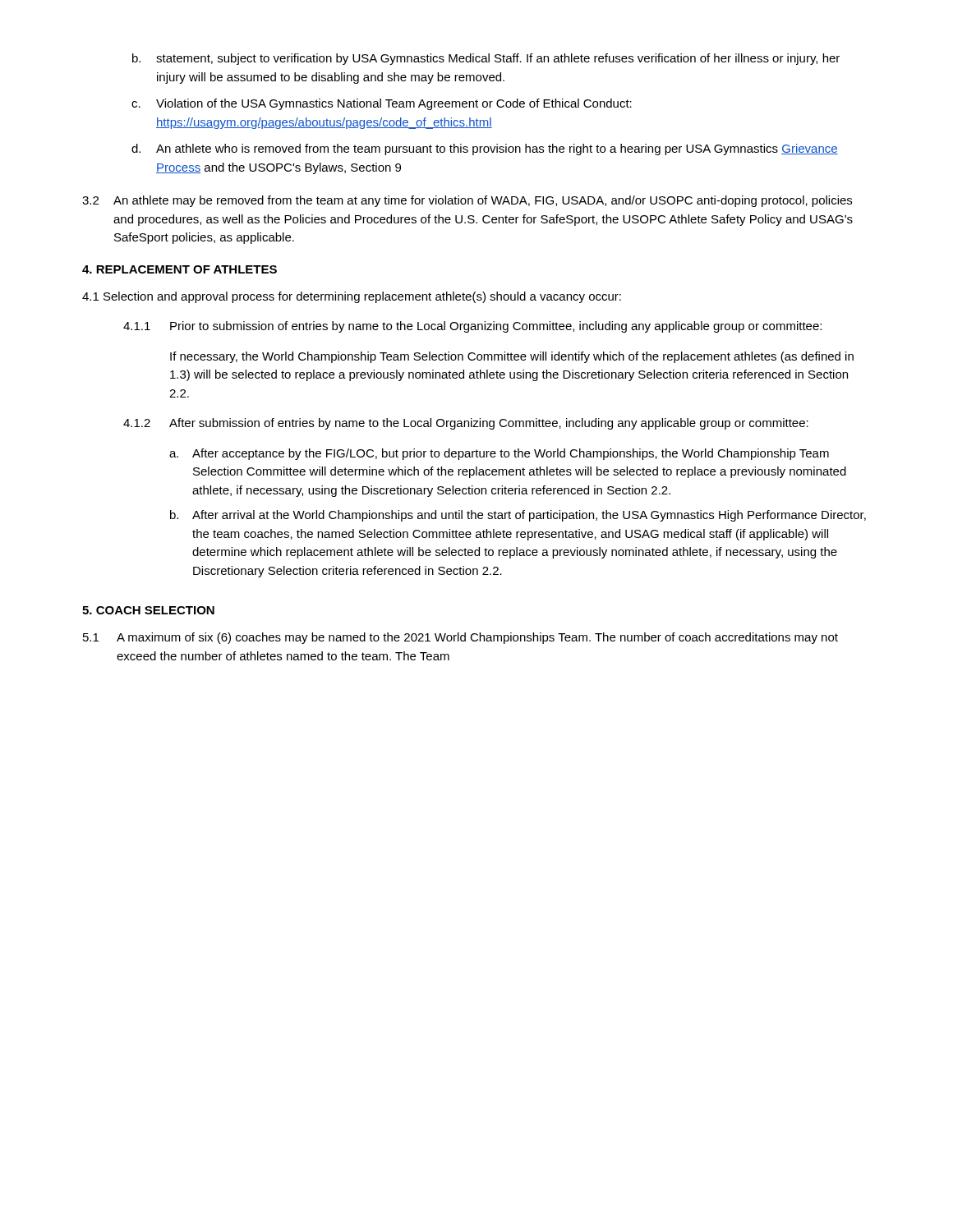Point to the text starting "2 An athlete"
This screenshot has width=953, height=1232.
tap(476, 219)
